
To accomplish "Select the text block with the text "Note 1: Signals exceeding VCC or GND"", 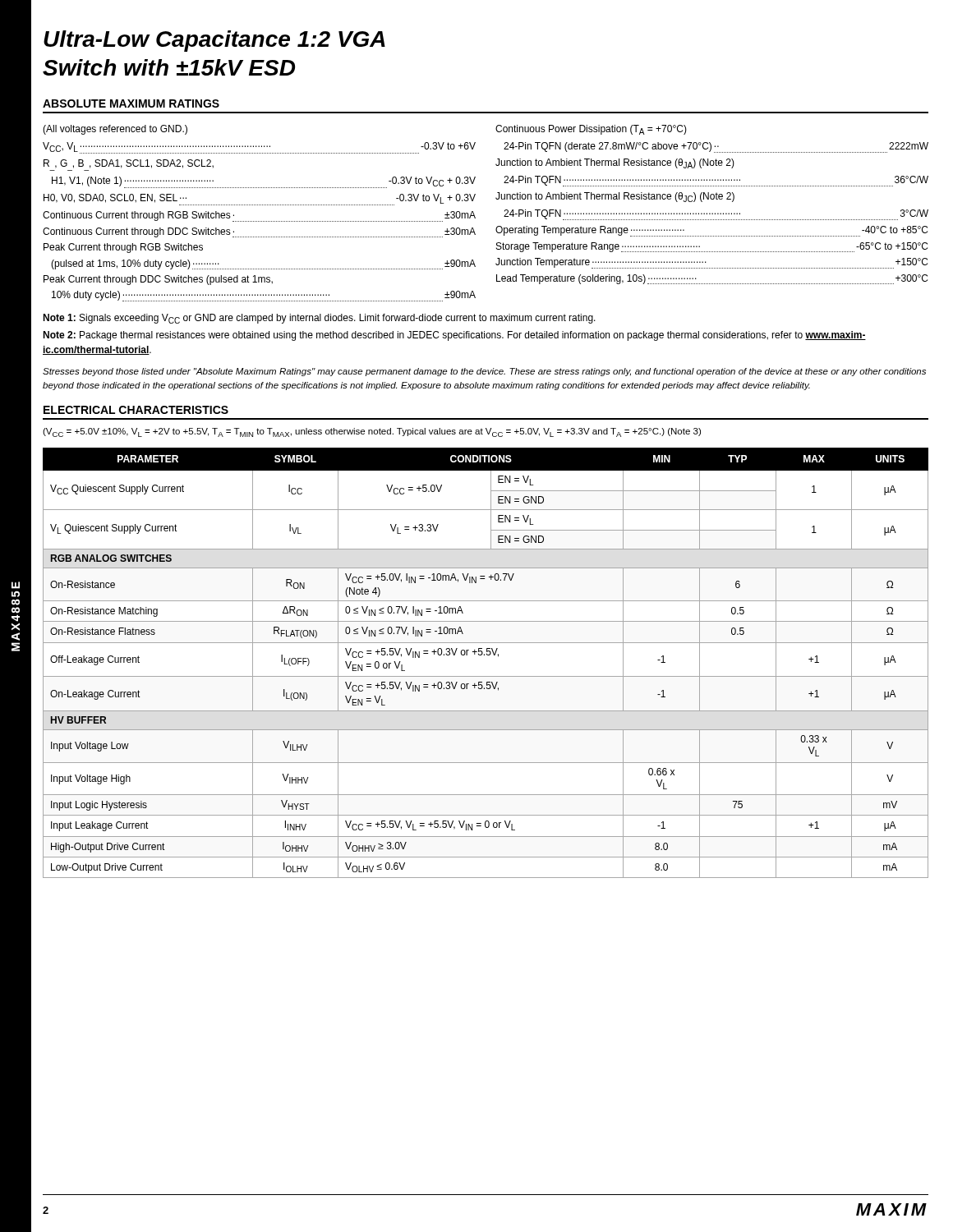I will (454, 334).
